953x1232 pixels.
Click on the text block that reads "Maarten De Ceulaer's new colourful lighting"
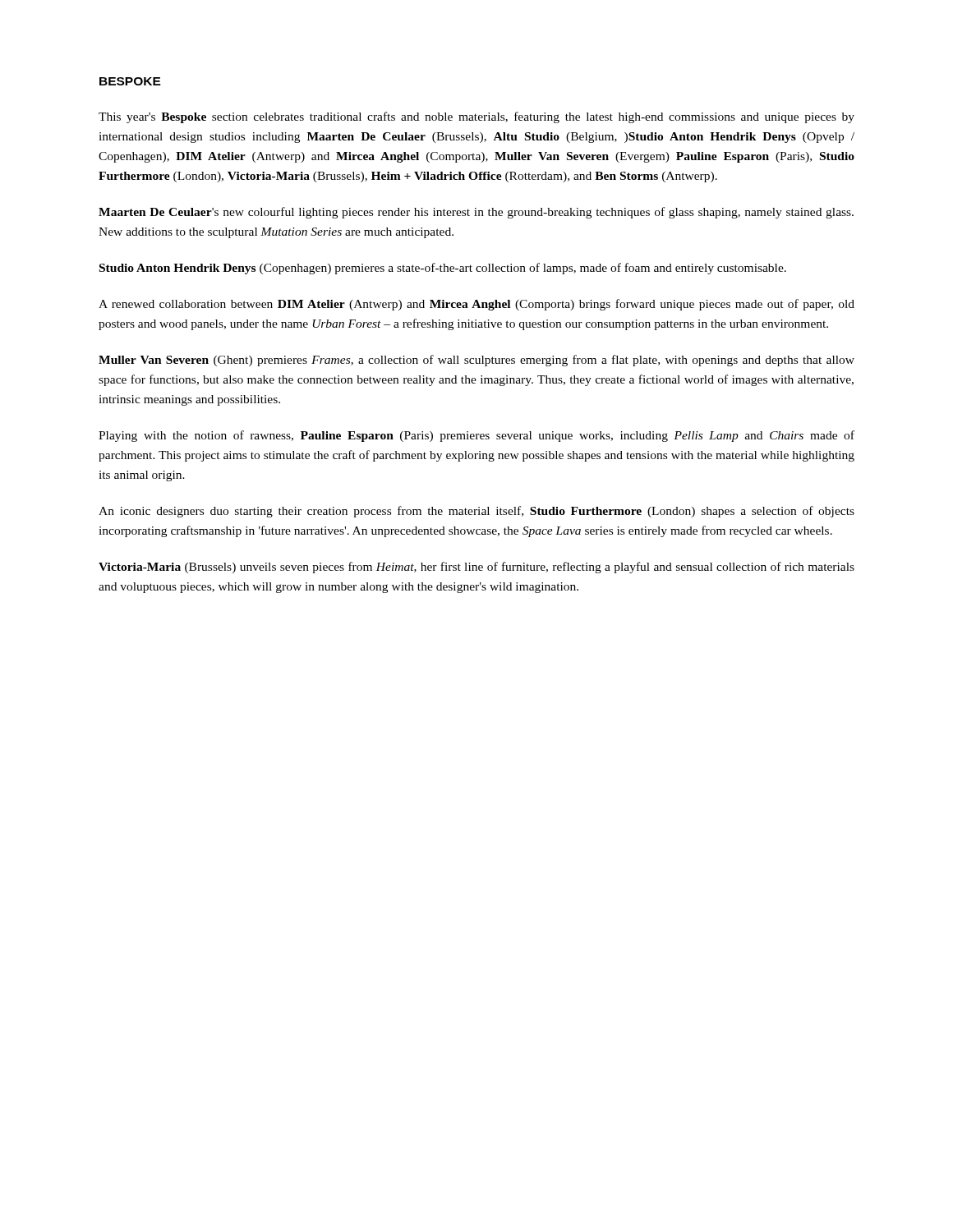point(476,221)
